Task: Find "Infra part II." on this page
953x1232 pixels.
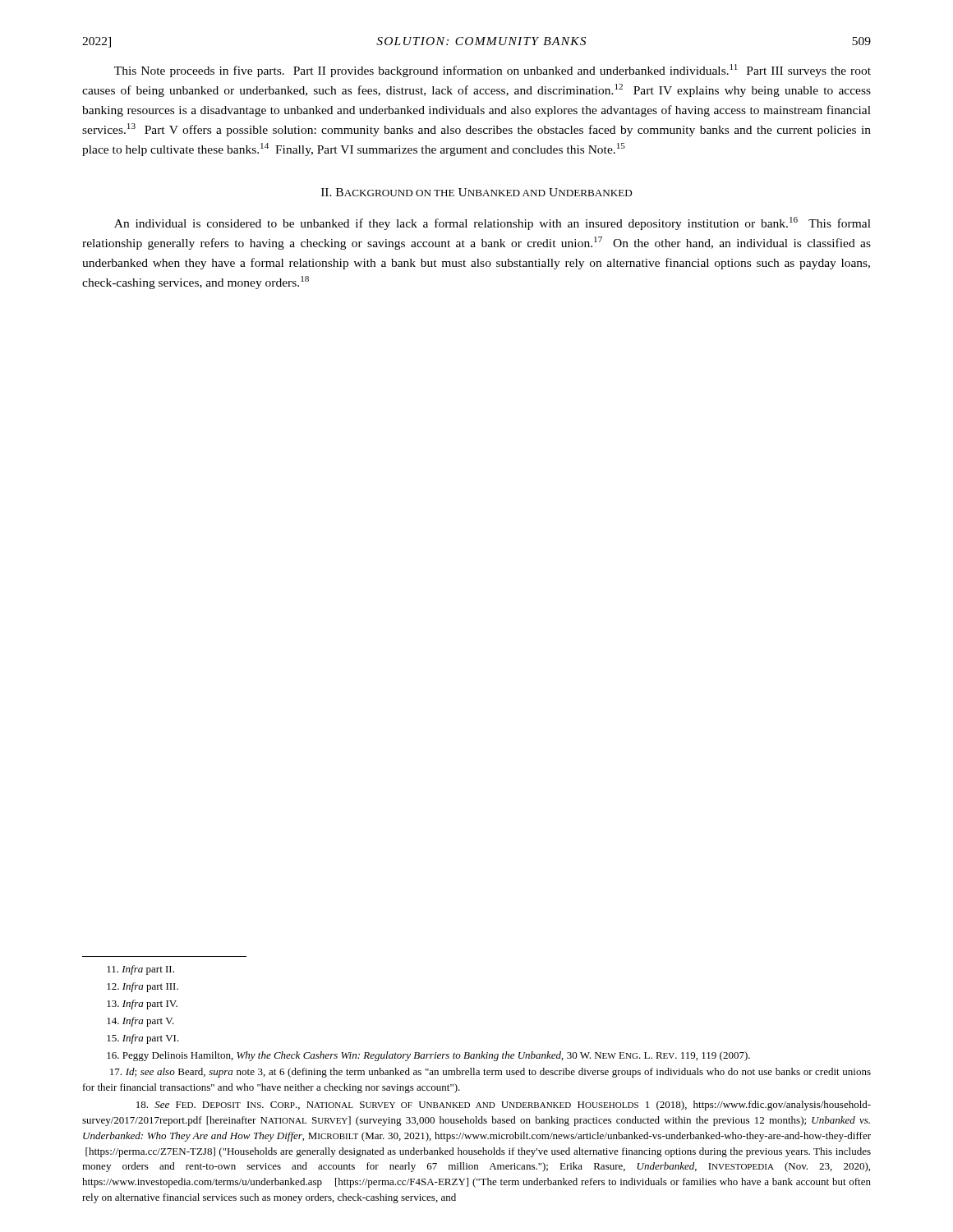Action: 129,969
